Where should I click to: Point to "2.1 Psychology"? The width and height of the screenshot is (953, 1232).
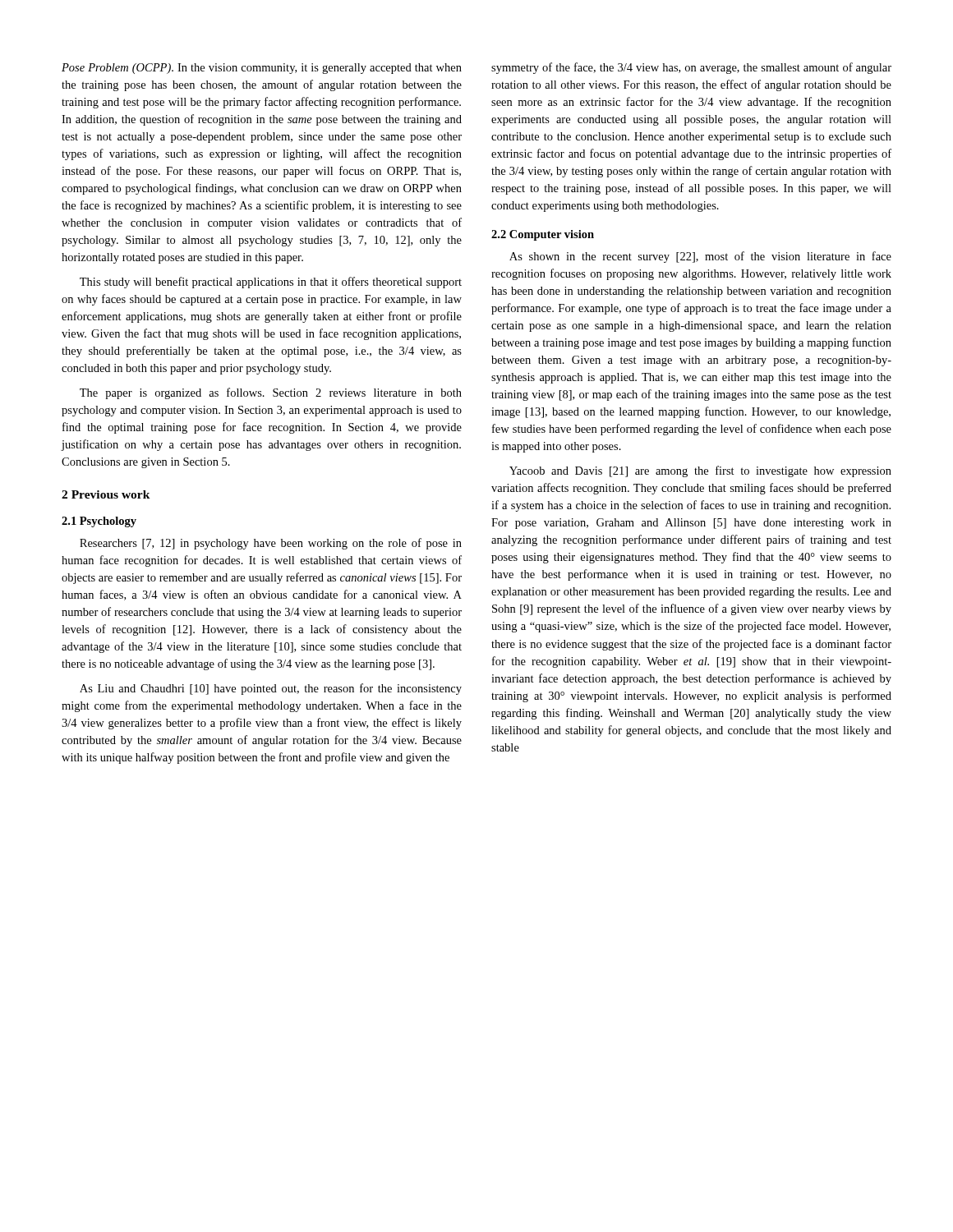tap(99, 522)
